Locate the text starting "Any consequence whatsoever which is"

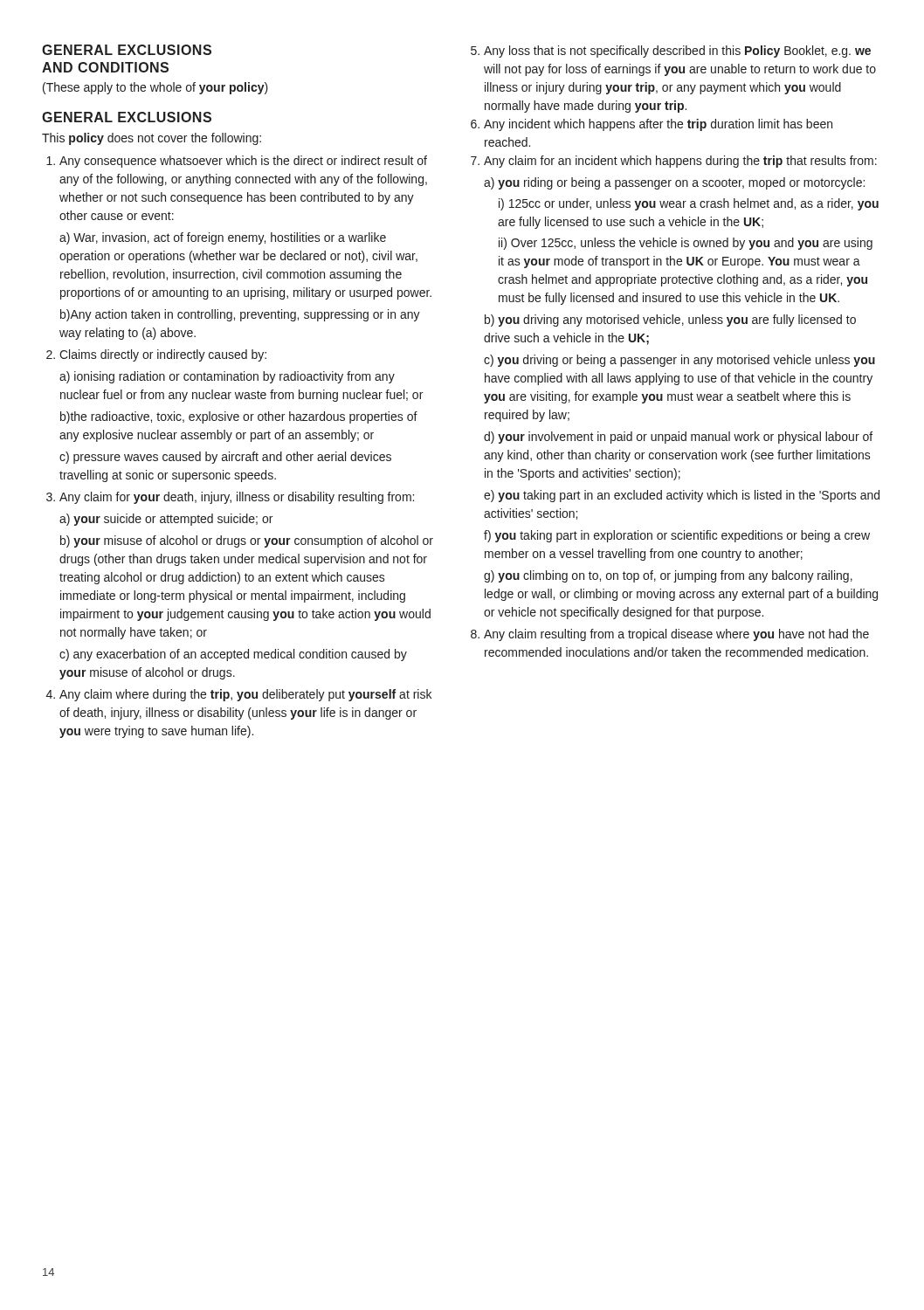point(247,247)
